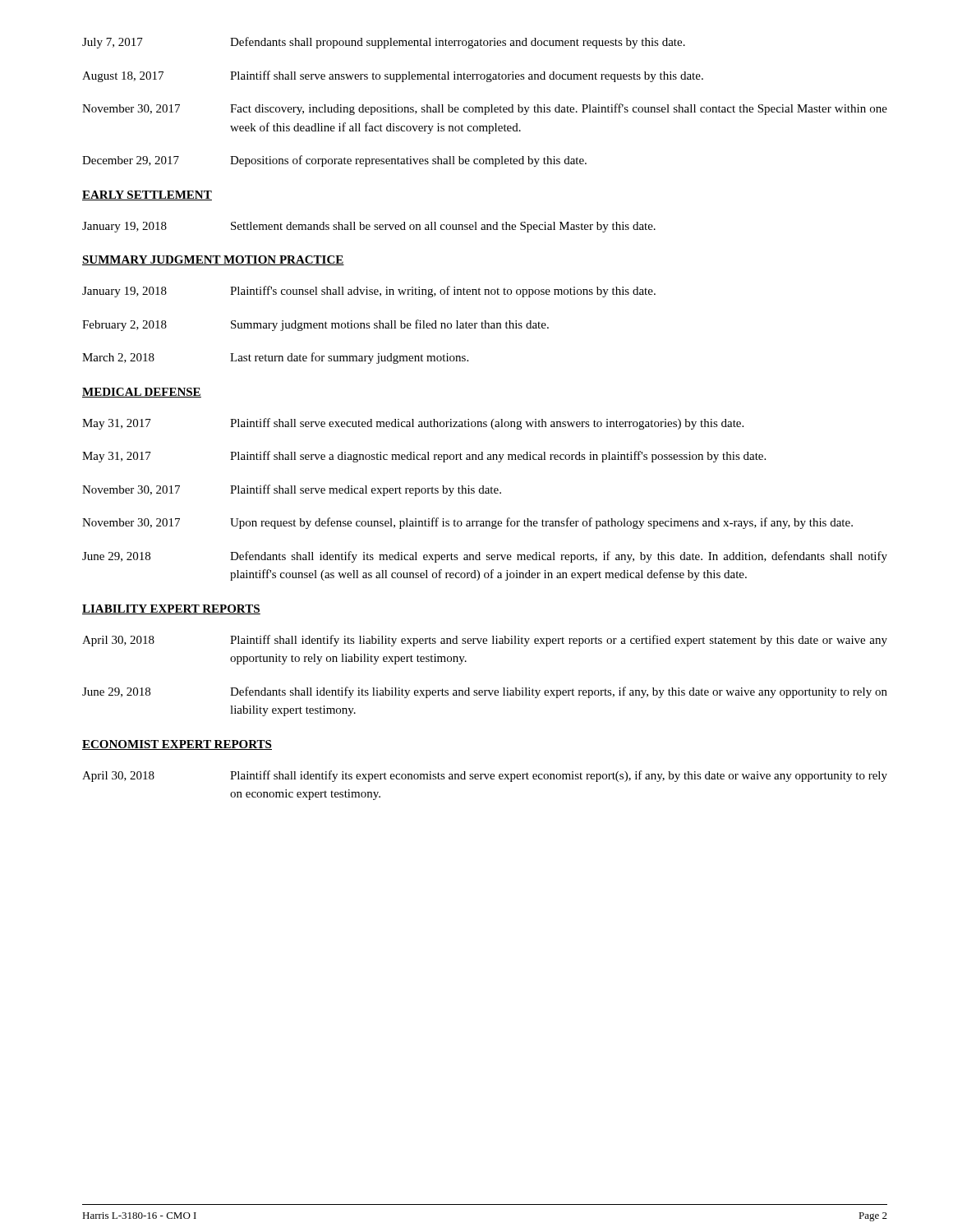Locate the text "LIABILITY EXPERT REPORTS"

point(171,608)
